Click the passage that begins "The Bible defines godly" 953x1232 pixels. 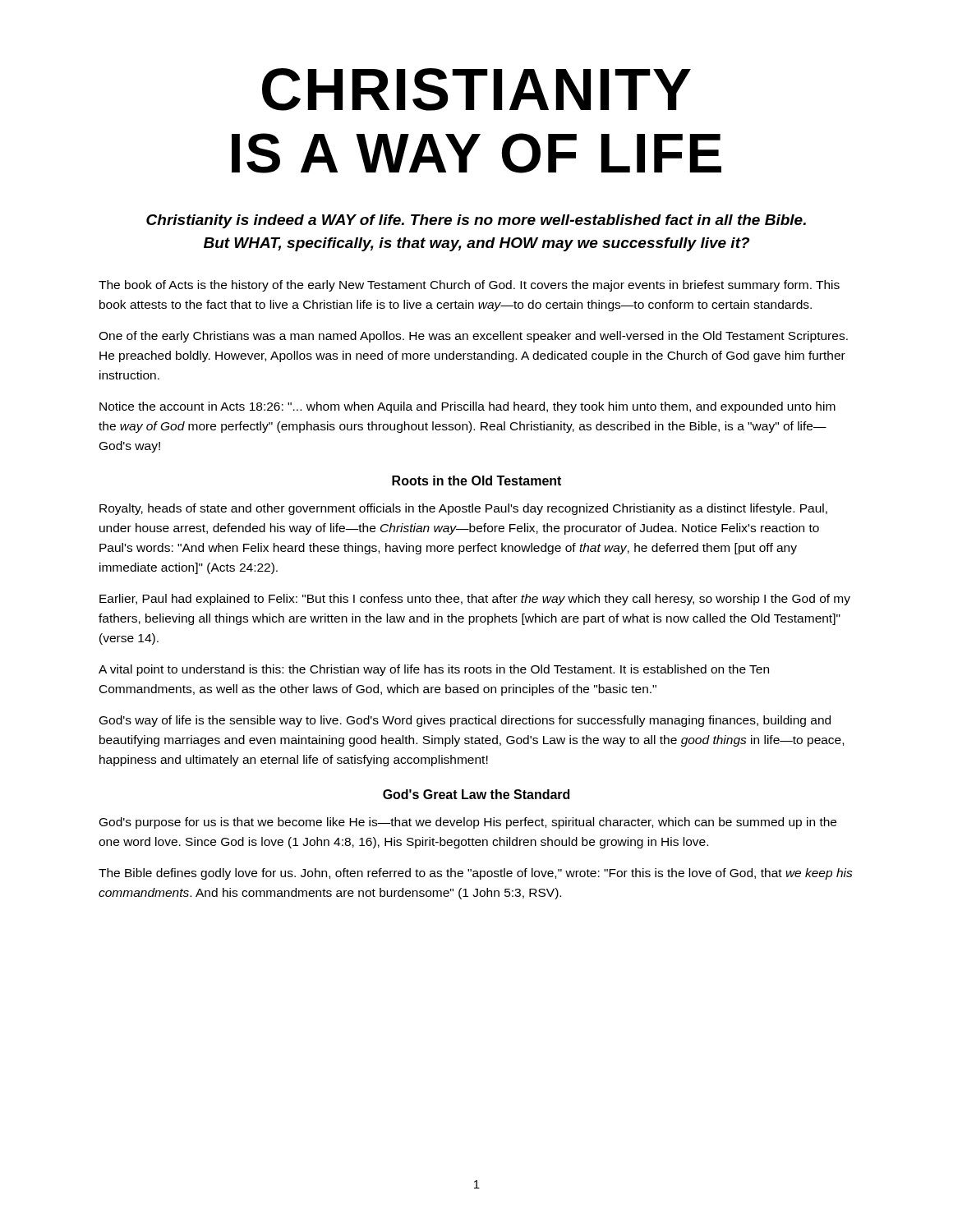point(476,883)
